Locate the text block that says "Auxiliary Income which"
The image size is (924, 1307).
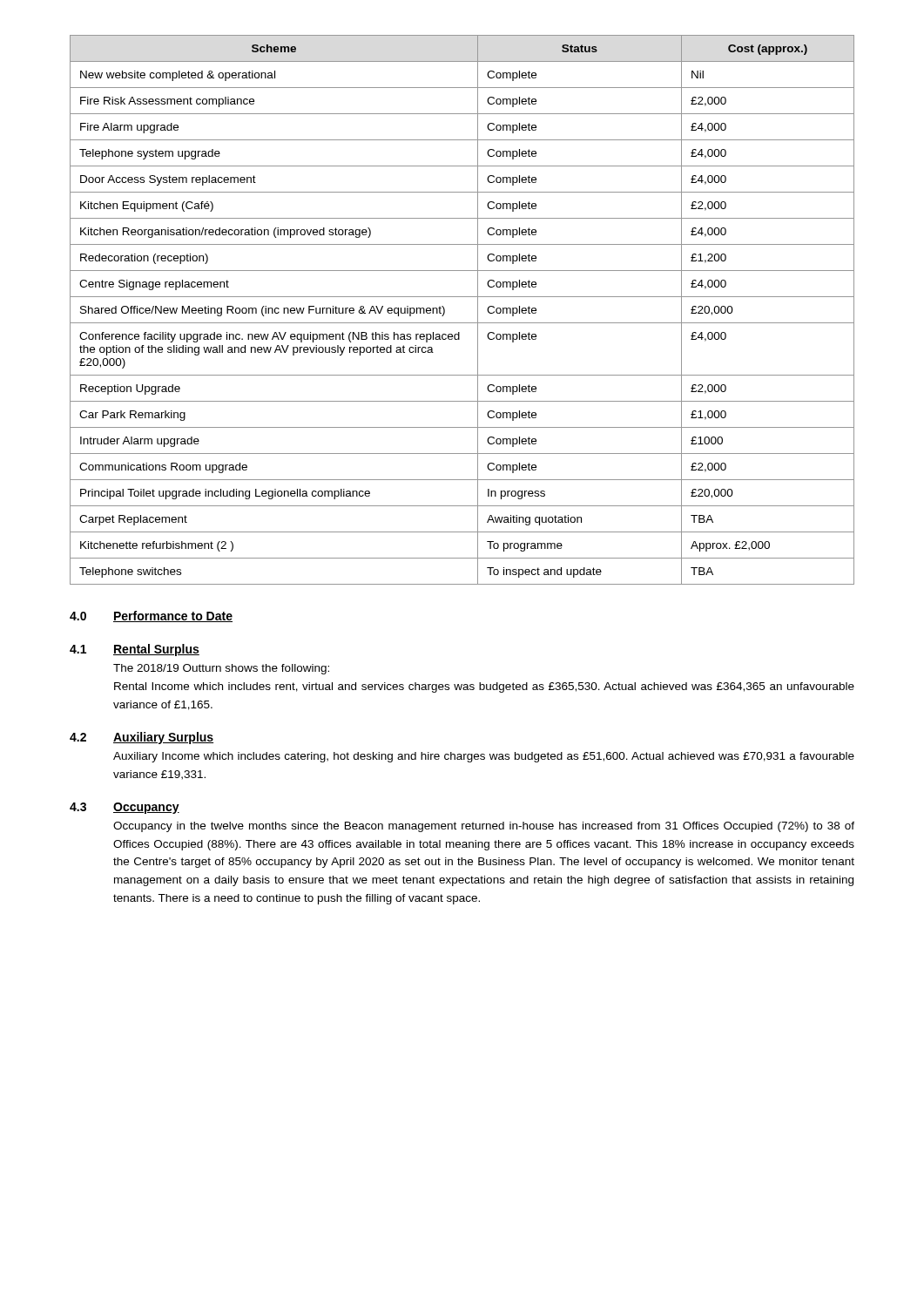pos(484,765)
